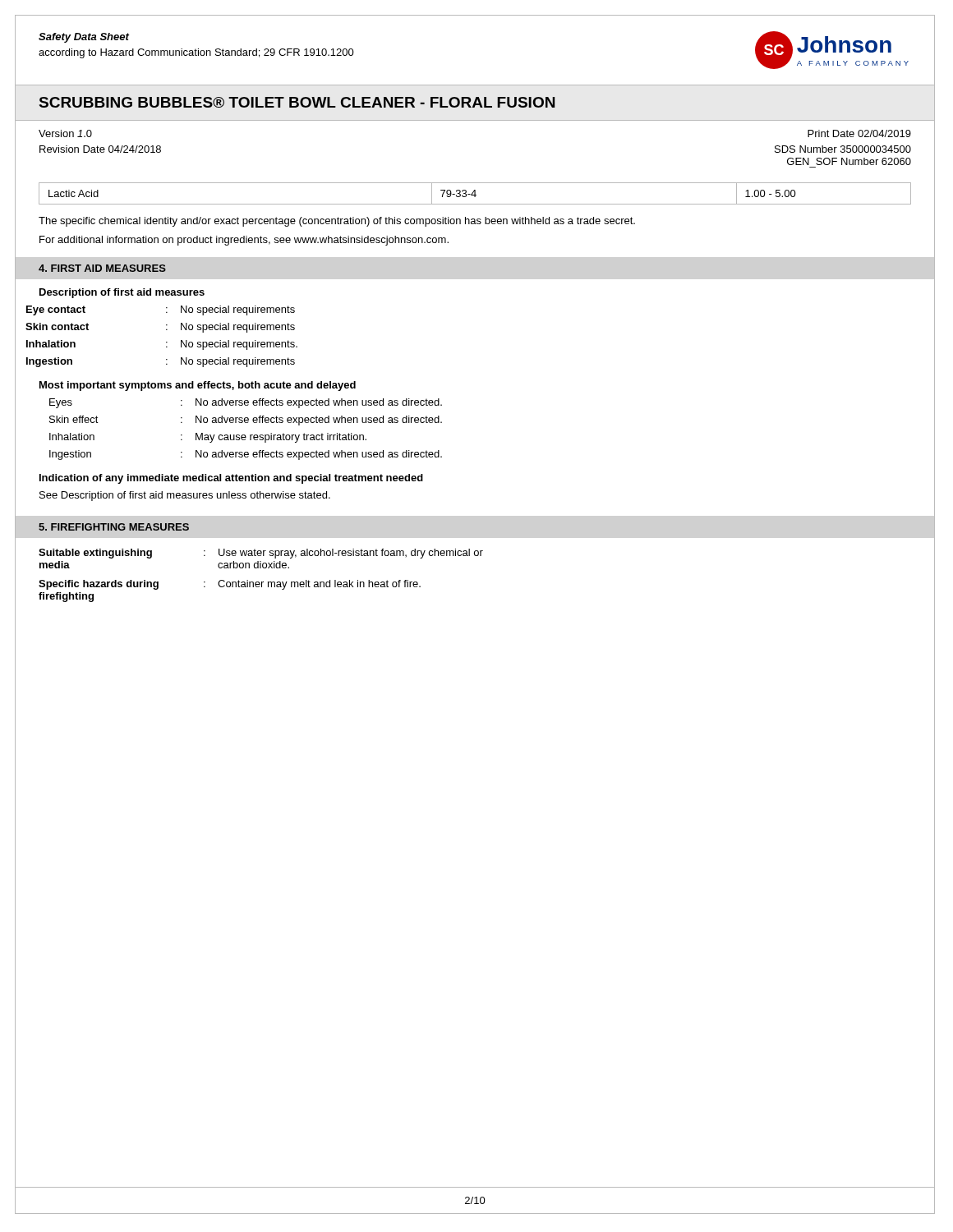Point to "Revision Date 04/24/2018 SDS Number 350000034500GEN_SOF Number 62060"

click(94, 149)
